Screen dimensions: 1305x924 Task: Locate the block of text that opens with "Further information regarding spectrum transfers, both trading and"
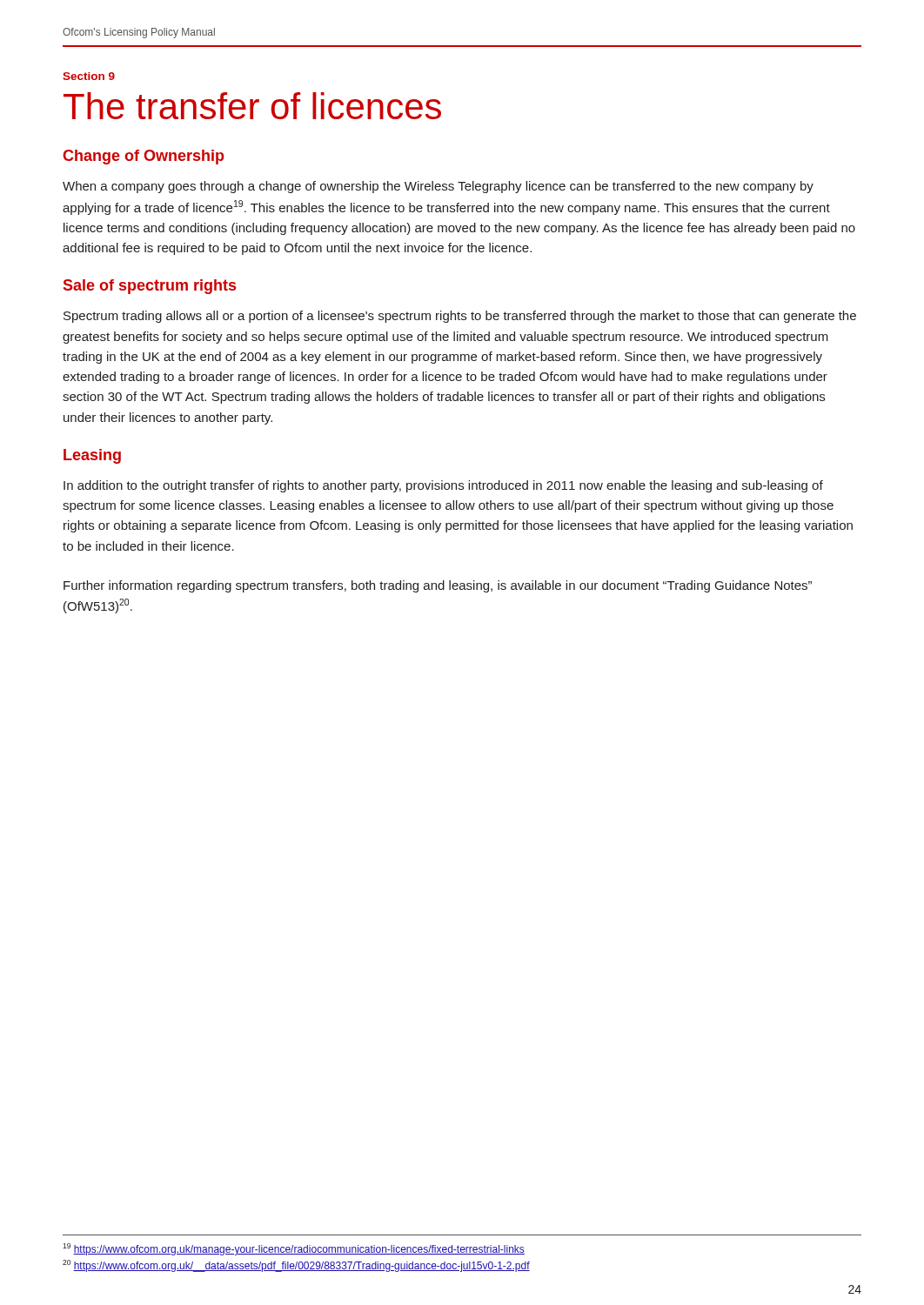point(437,595)
